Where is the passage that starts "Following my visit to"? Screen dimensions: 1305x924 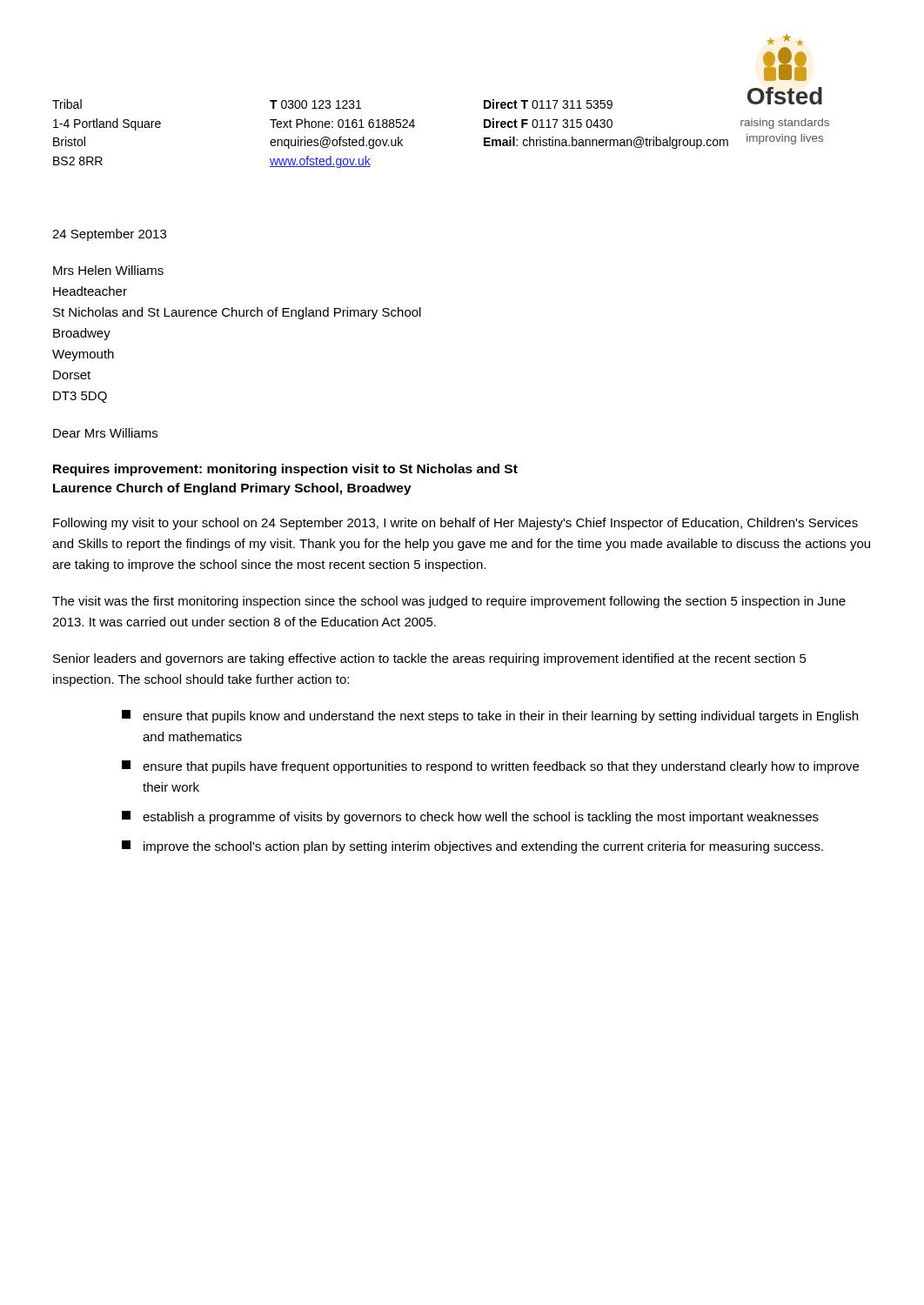coord(462,544)
